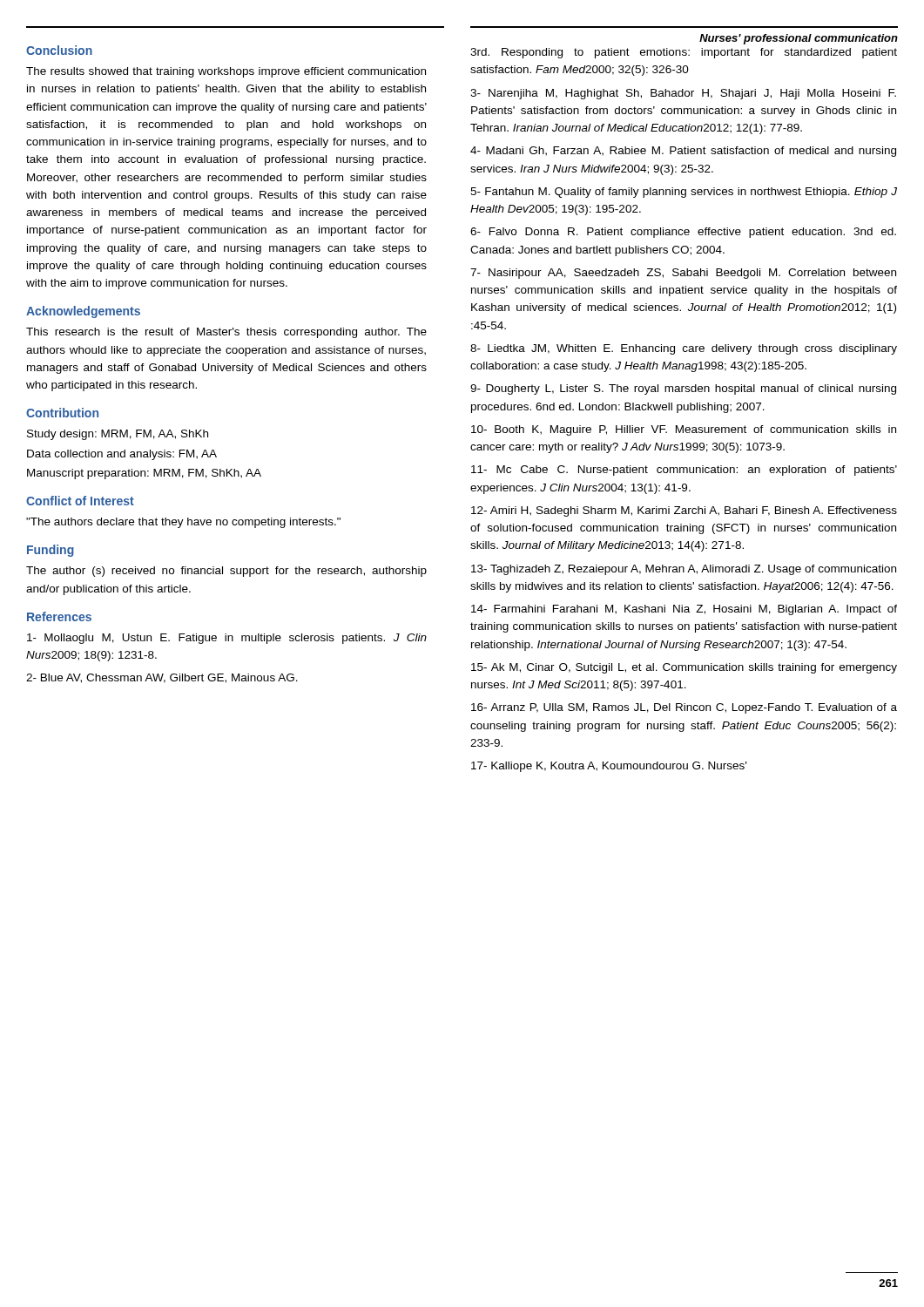Select the list item that says "2- Blue AV, Chessman AW, Gilbert"
The image size is (924, 1307).
coord(226,678)
